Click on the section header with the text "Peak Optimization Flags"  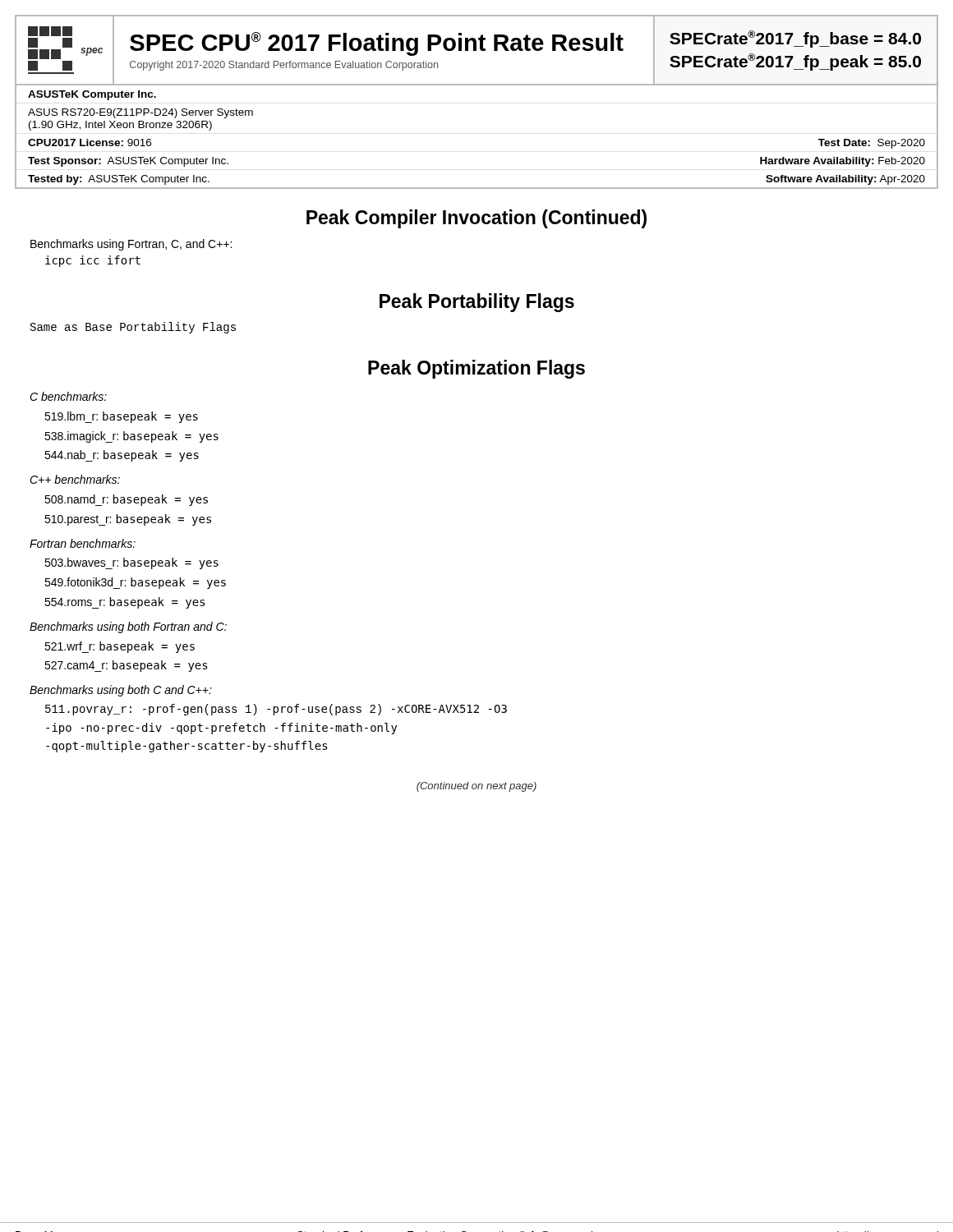pos(476,368)
